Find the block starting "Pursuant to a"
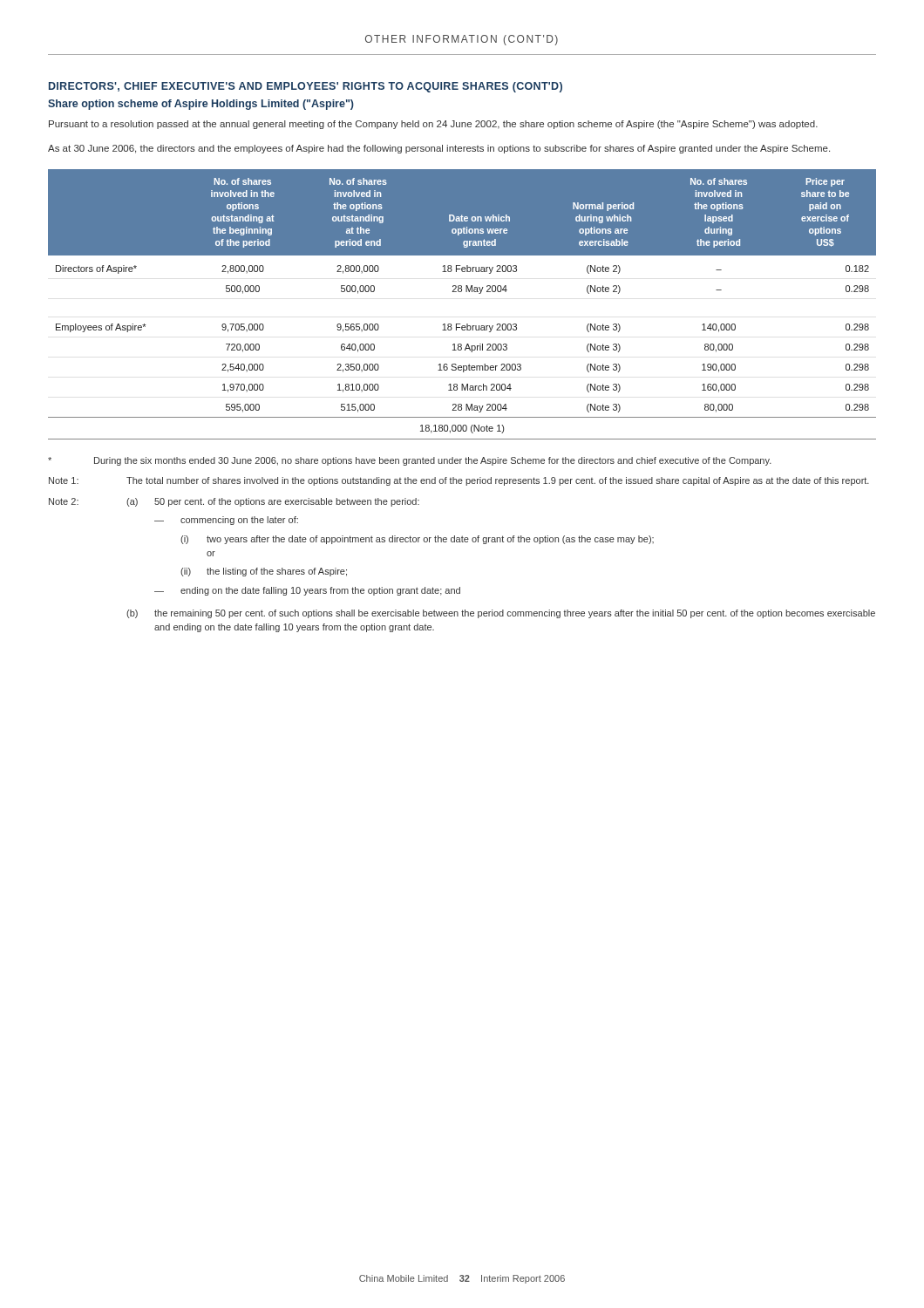Image resolution: width=924 pixels, height=1308 pixels. click(x=433, y=124)
